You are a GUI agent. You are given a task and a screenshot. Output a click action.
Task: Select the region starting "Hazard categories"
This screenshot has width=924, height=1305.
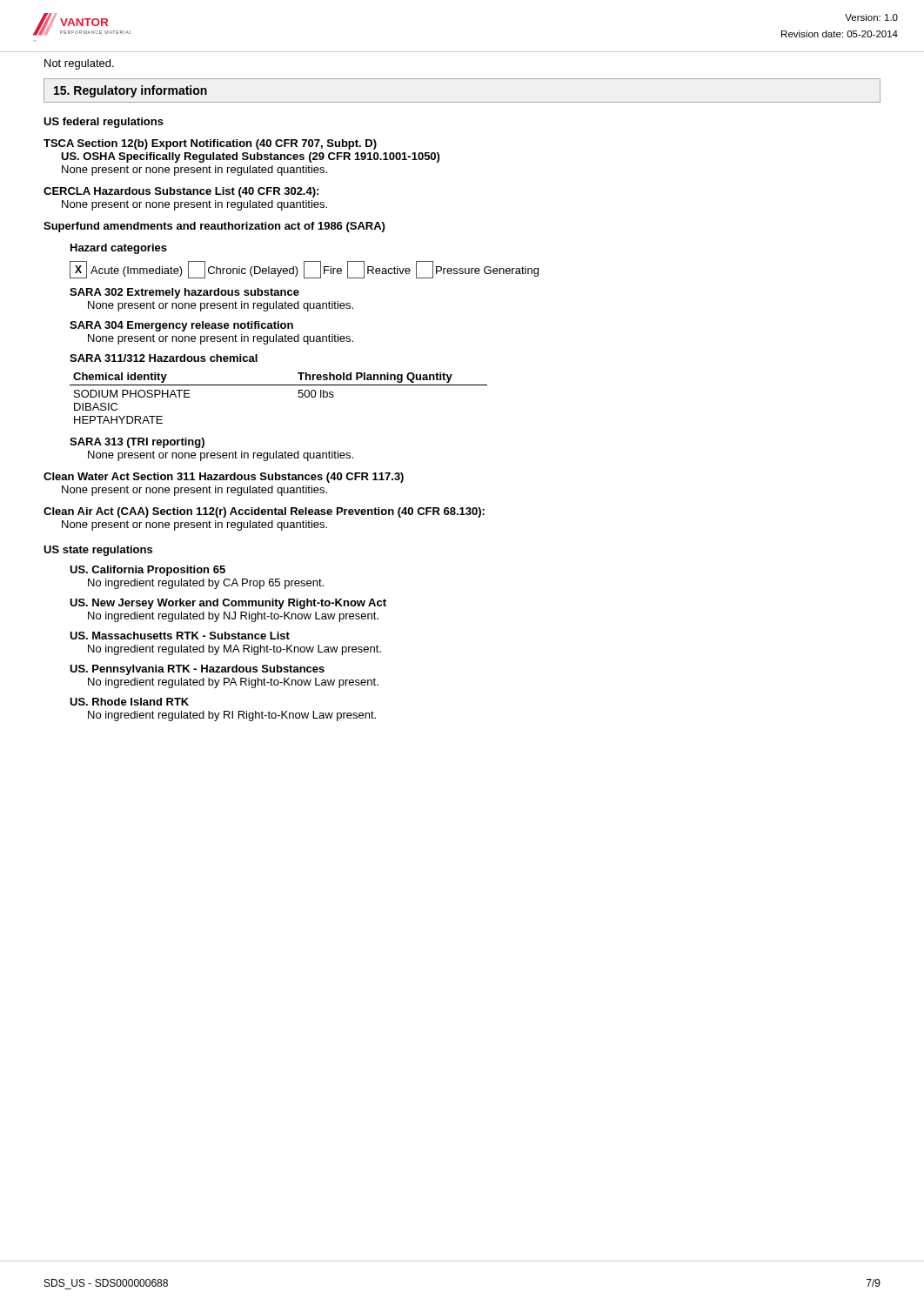pos(119,249)
